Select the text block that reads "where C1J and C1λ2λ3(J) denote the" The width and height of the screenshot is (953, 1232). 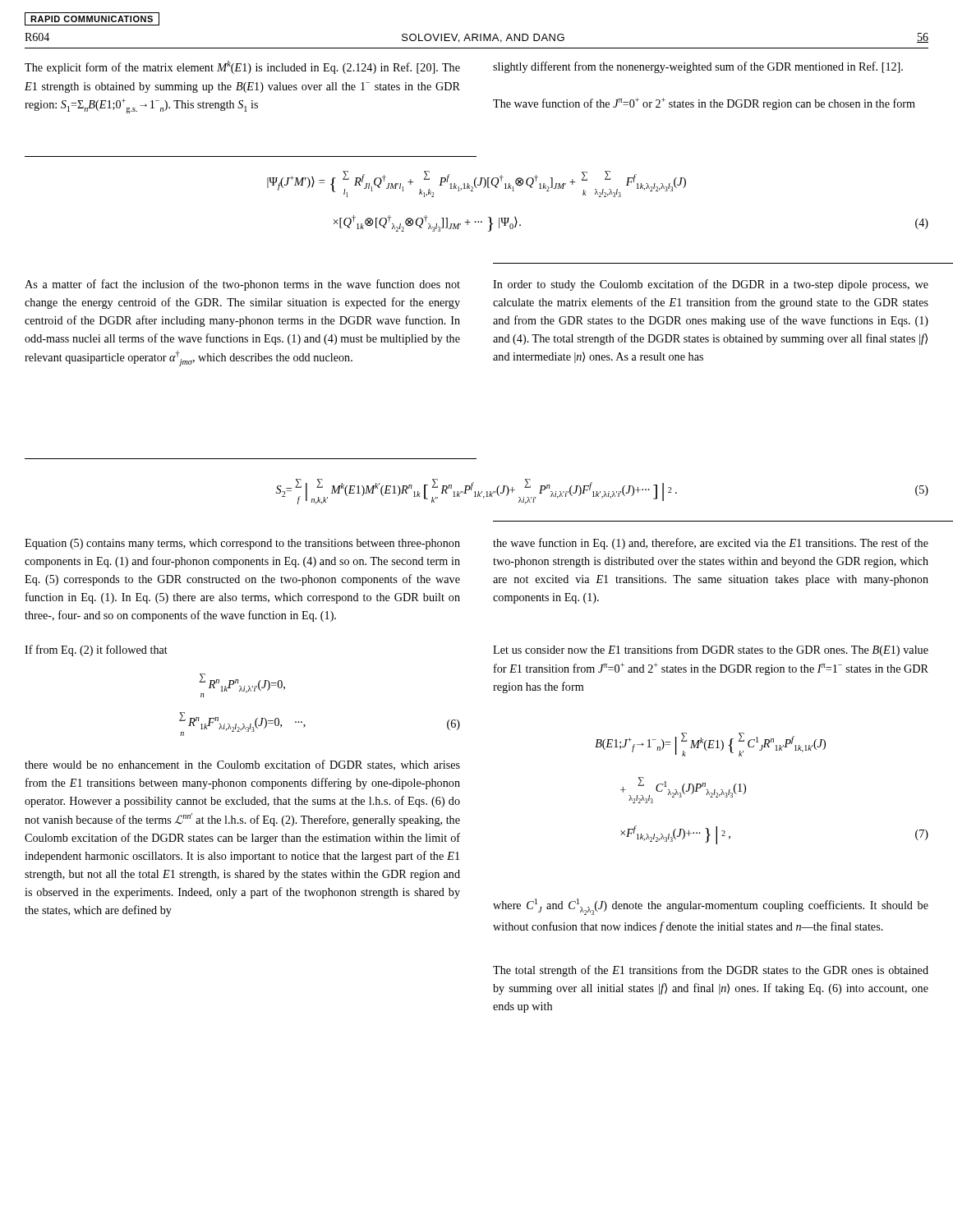(x=711, y=915)
